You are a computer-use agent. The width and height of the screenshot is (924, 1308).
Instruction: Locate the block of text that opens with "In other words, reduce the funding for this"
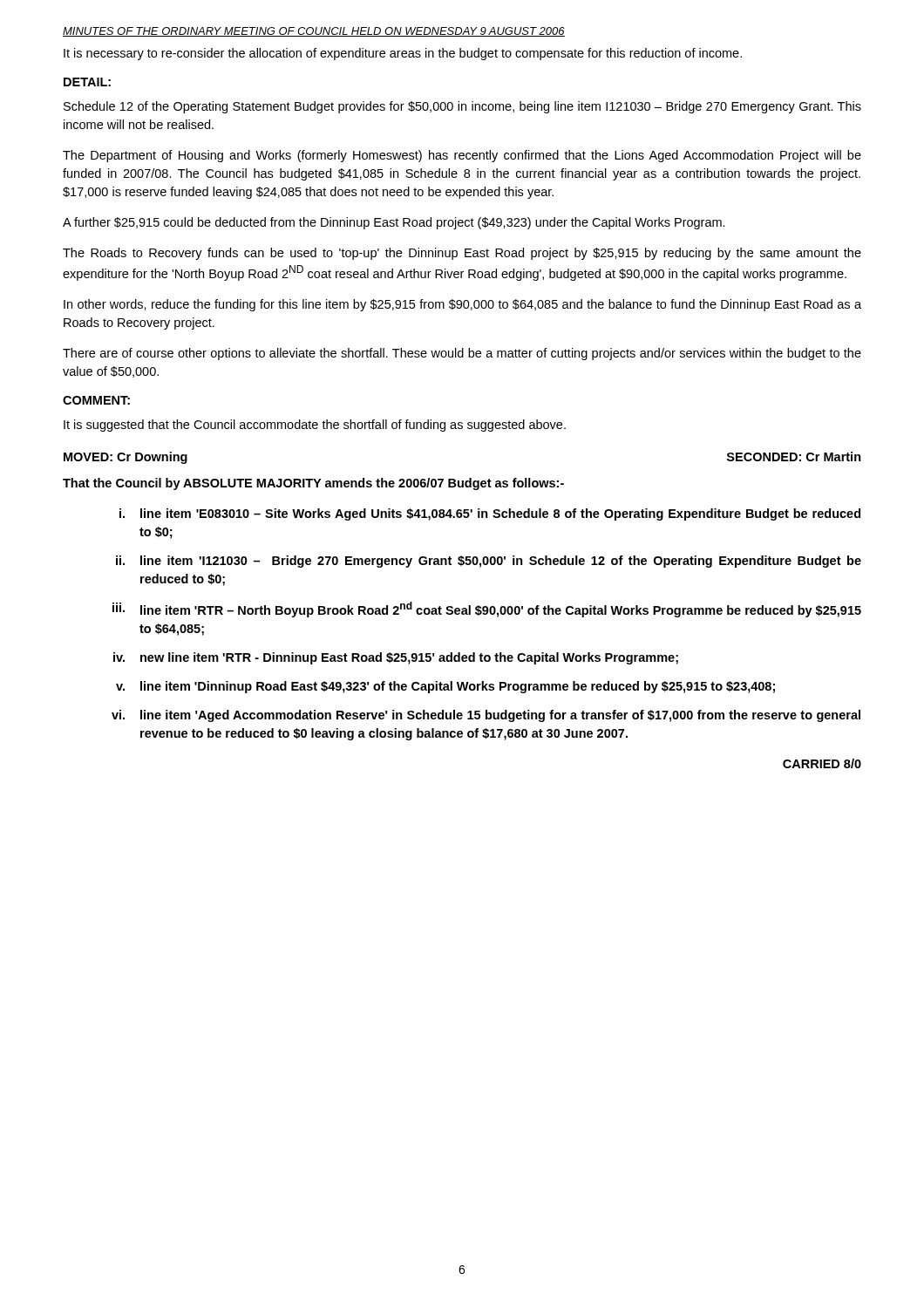[x=462, y=313]
